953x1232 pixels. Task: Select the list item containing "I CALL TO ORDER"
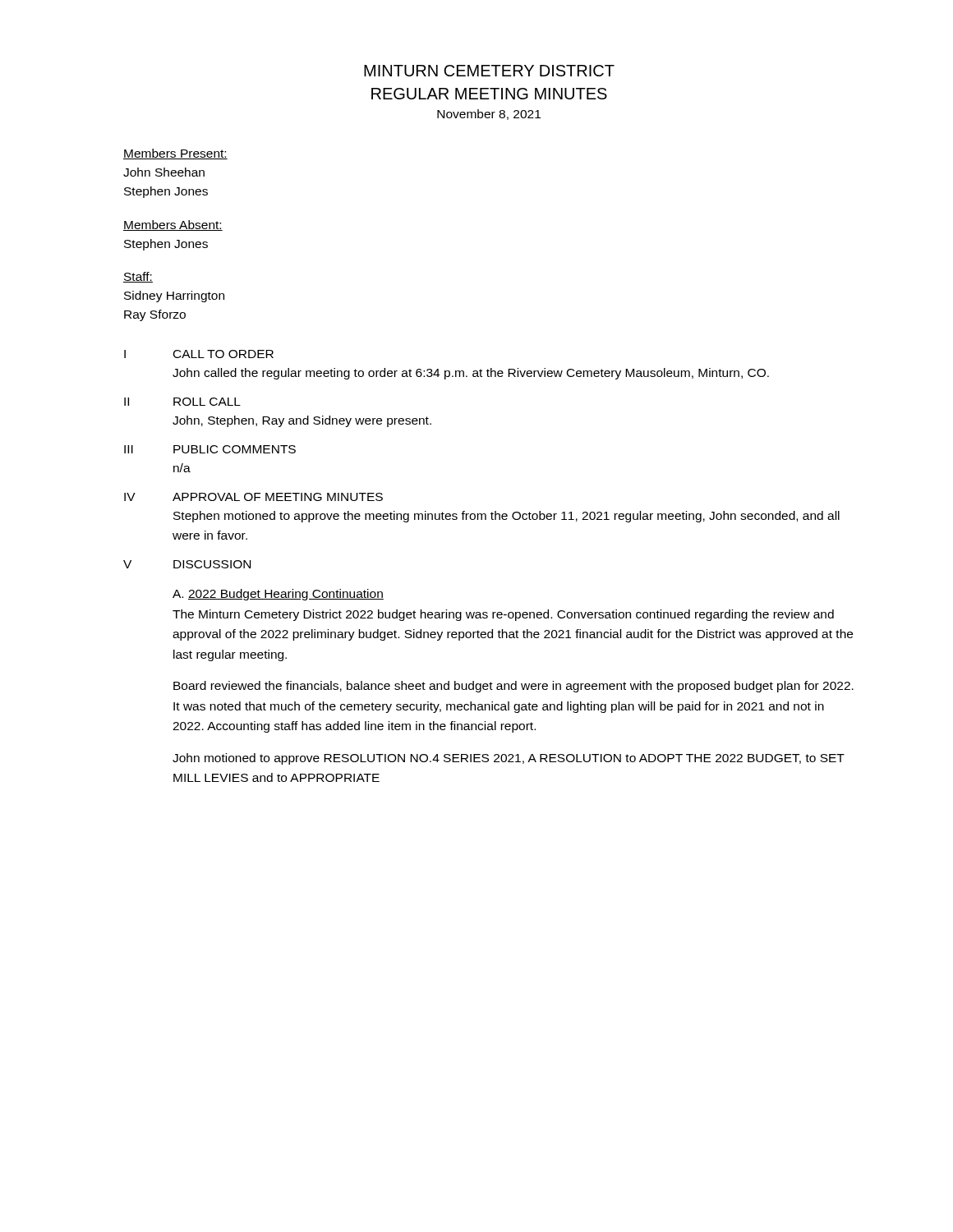pyautogui.click(x=489, y=365)
